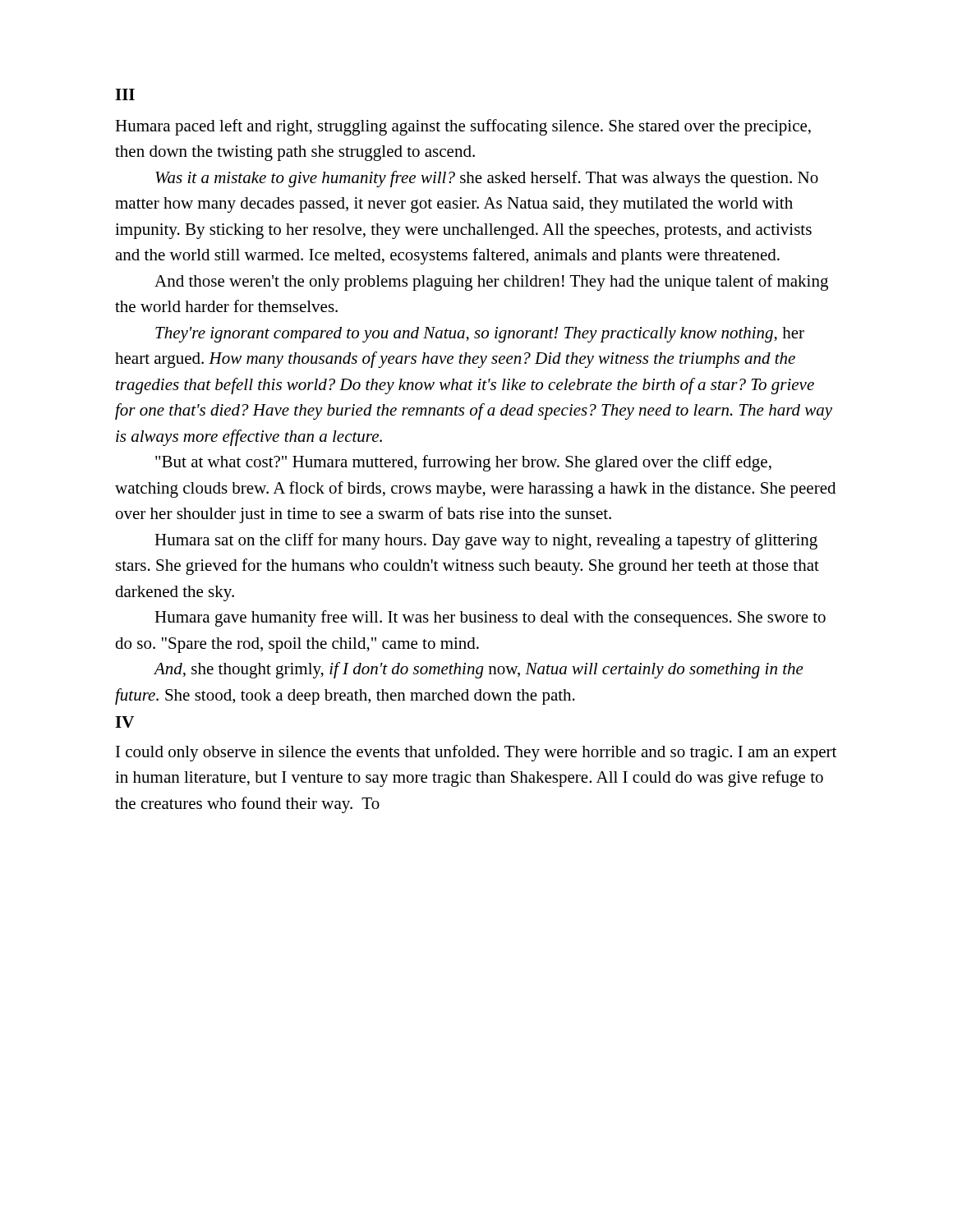The width and height of the screenshot is (953, 1232).
Task: Click on the text block that says "Humara gave humanity free will. It"
Action: pyautogui.click(x=476, y=630)
